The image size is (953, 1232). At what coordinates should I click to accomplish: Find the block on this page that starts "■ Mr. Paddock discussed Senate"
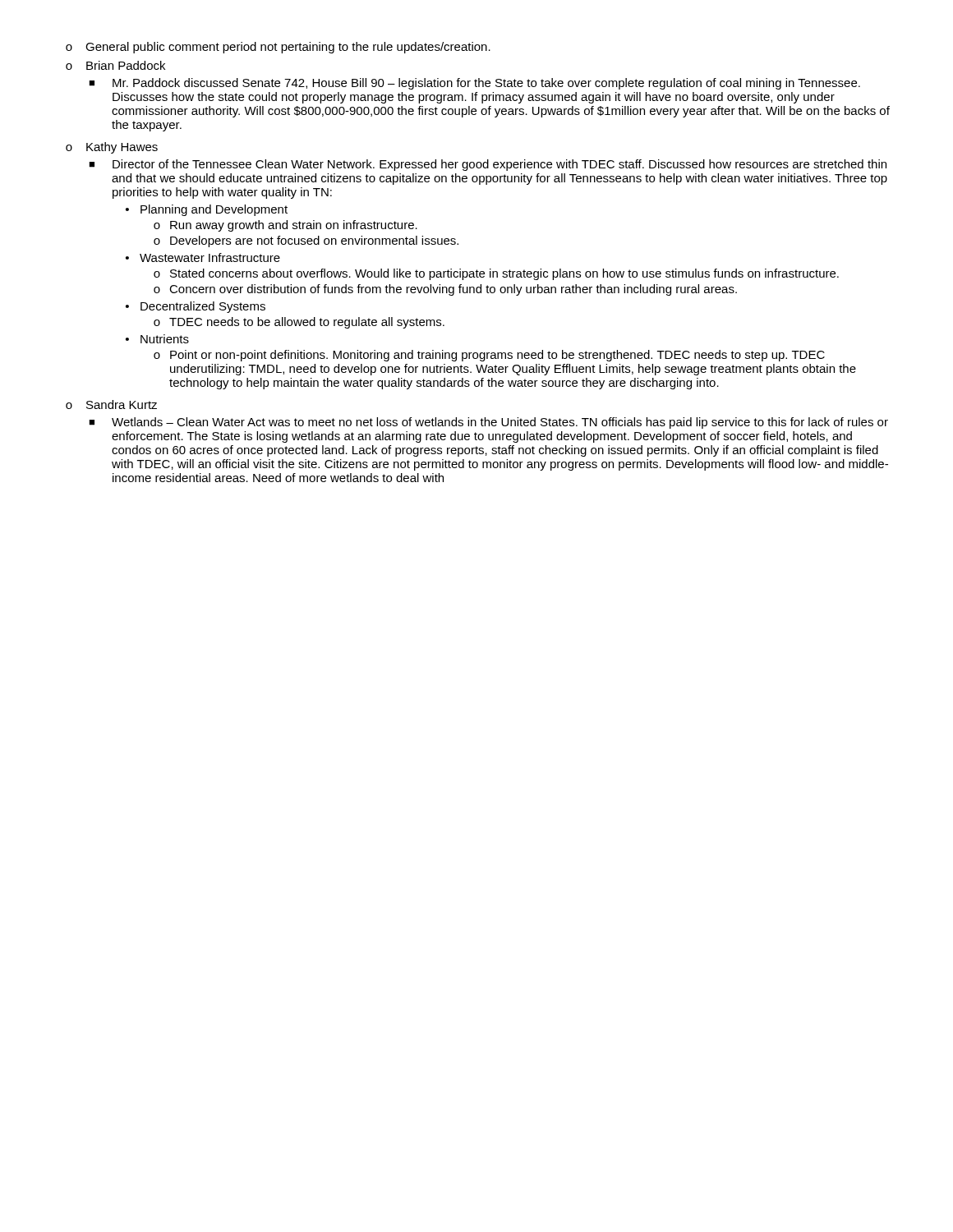click(491, 103)
